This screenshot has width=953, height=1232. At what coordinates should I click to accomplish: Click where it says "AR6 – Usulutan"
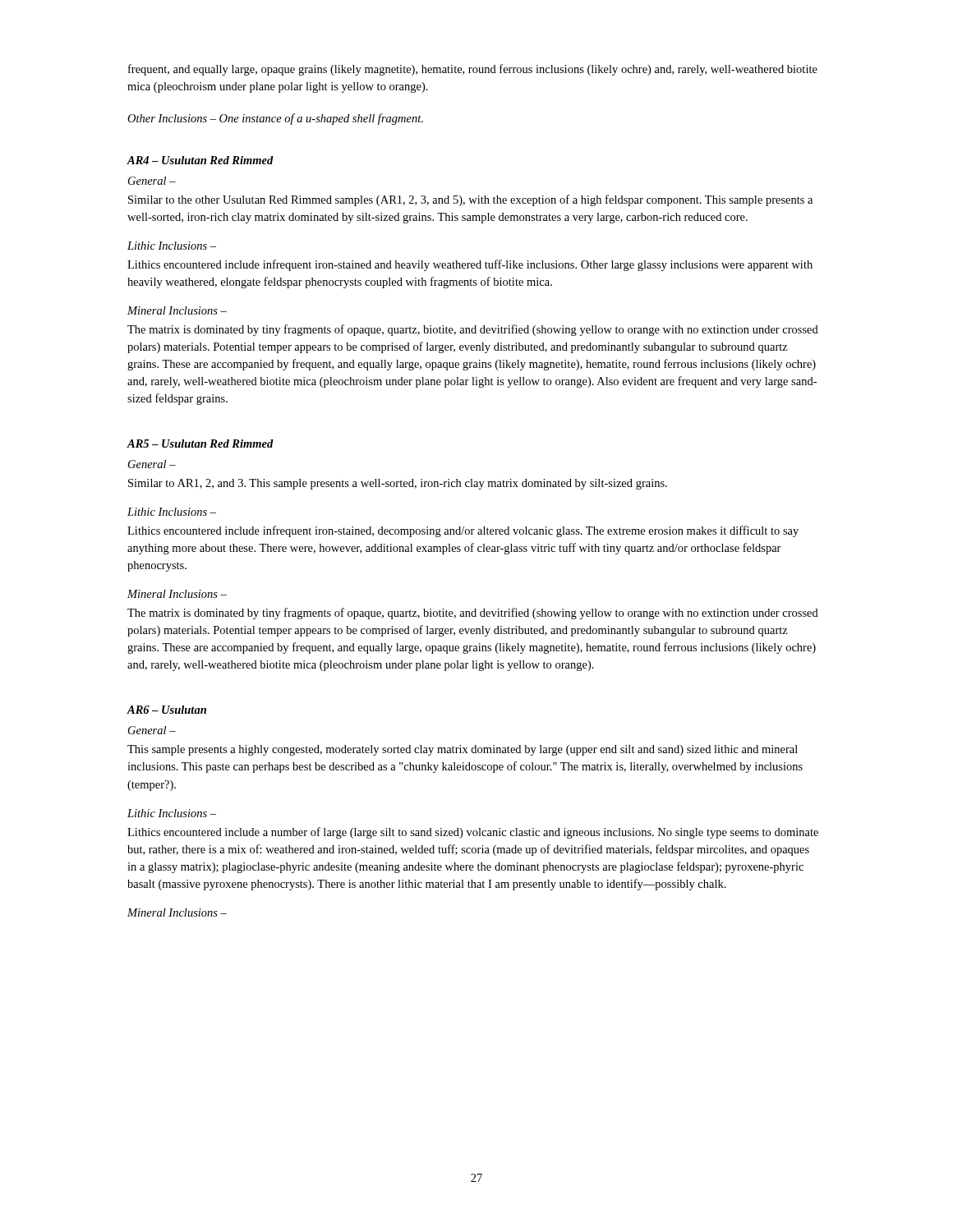point(167,710)
